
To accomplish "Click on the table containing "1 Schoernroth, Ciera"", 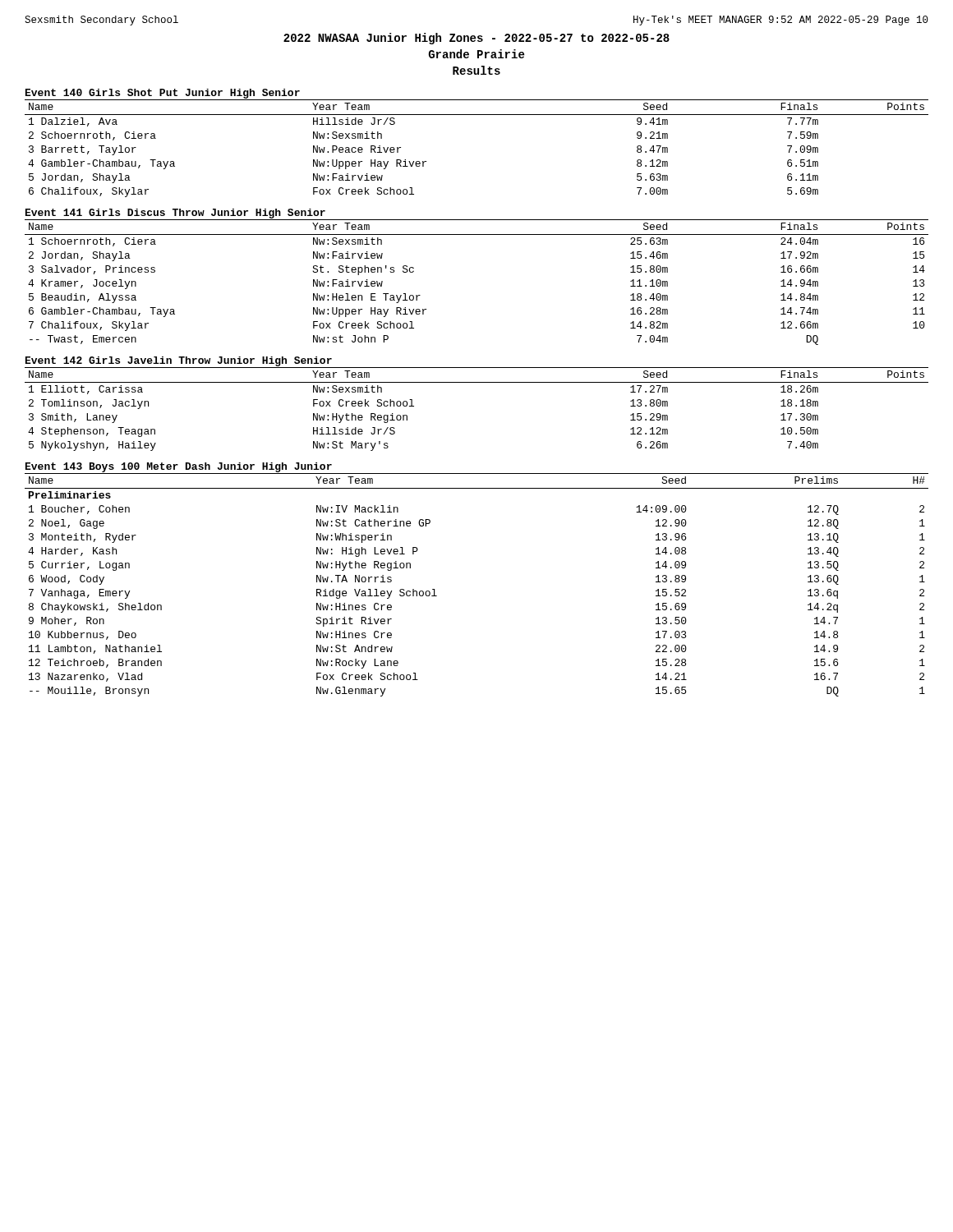I will tap(476, 283).
